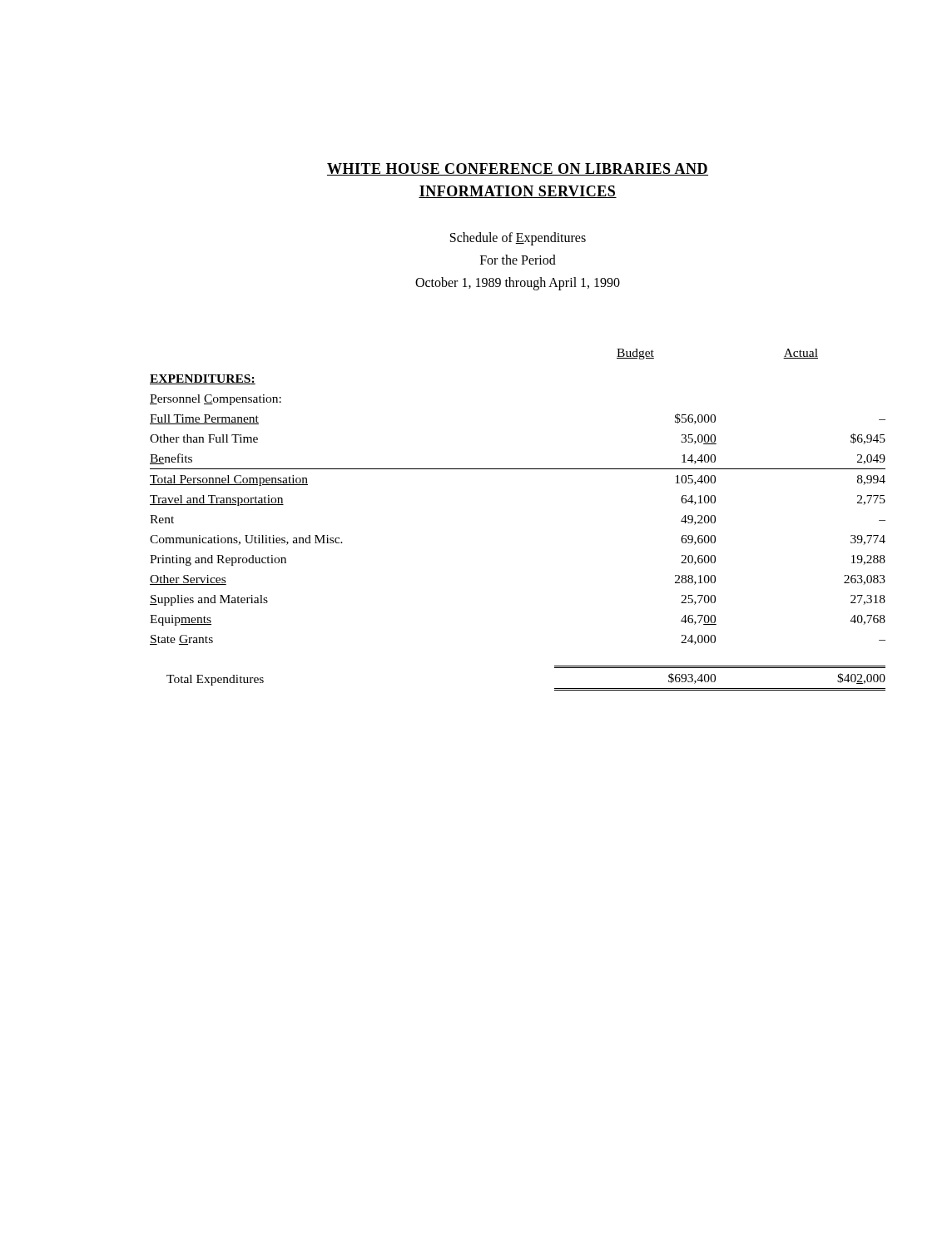Select the element starting "WHITE HOUSE CONFERENCE ON LIBRARIES"
The width and height of the screenshot is (952, 1248).
pyautogui.click(x=518, y=181)
